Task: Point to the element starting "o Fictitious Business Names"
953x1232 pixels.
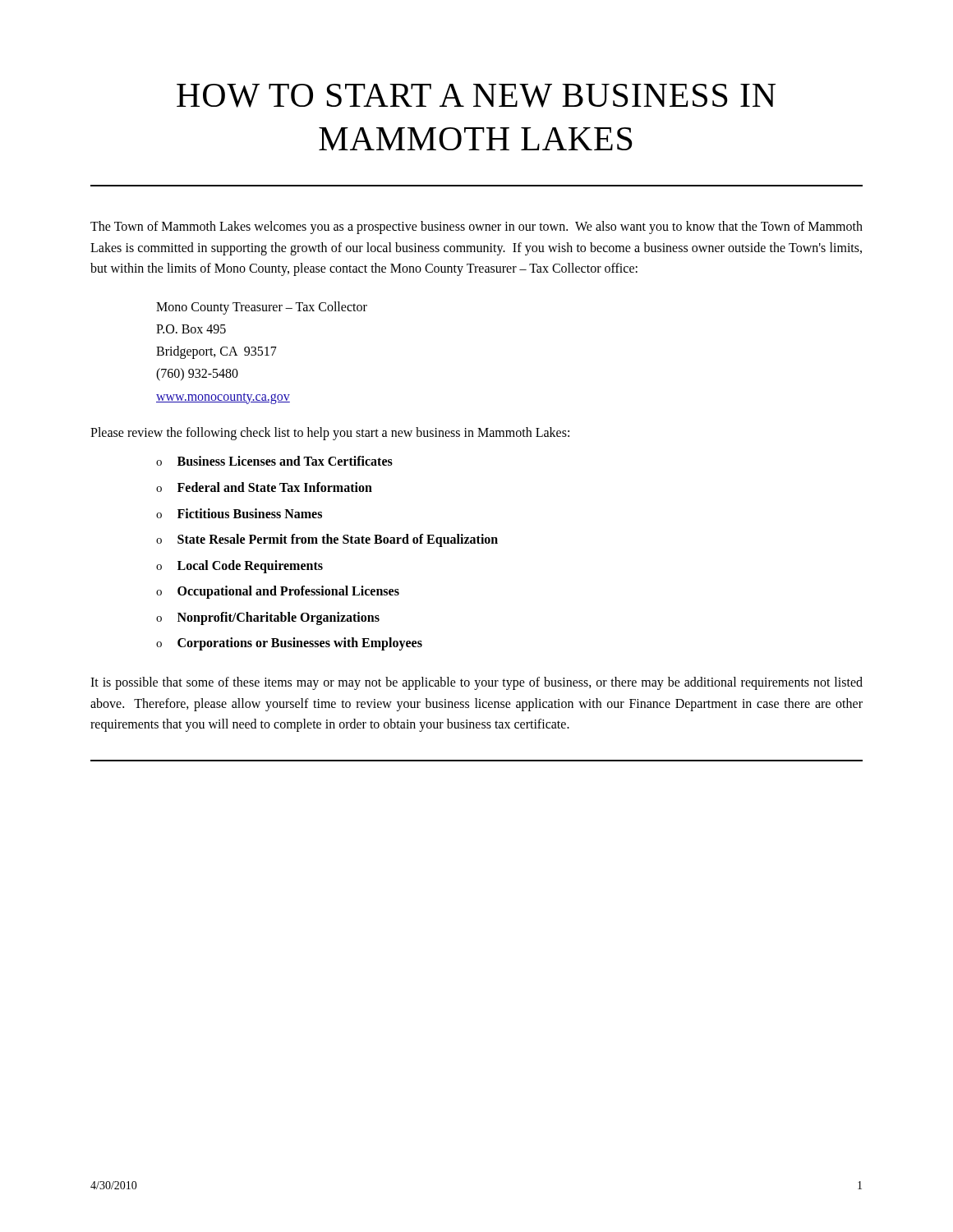Action: (x=239, y=514)
